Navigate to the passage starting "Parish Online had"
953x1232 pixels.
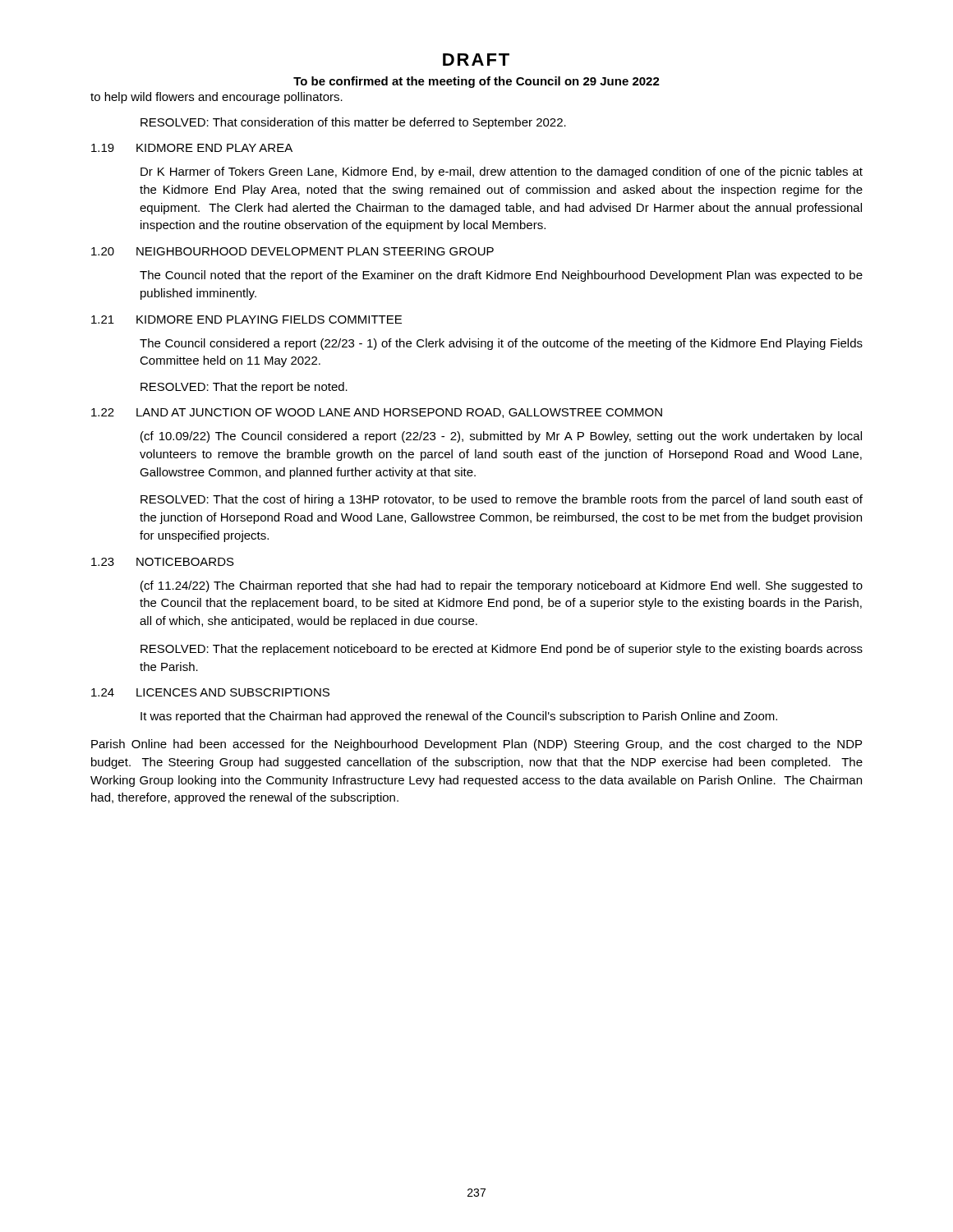476,770
